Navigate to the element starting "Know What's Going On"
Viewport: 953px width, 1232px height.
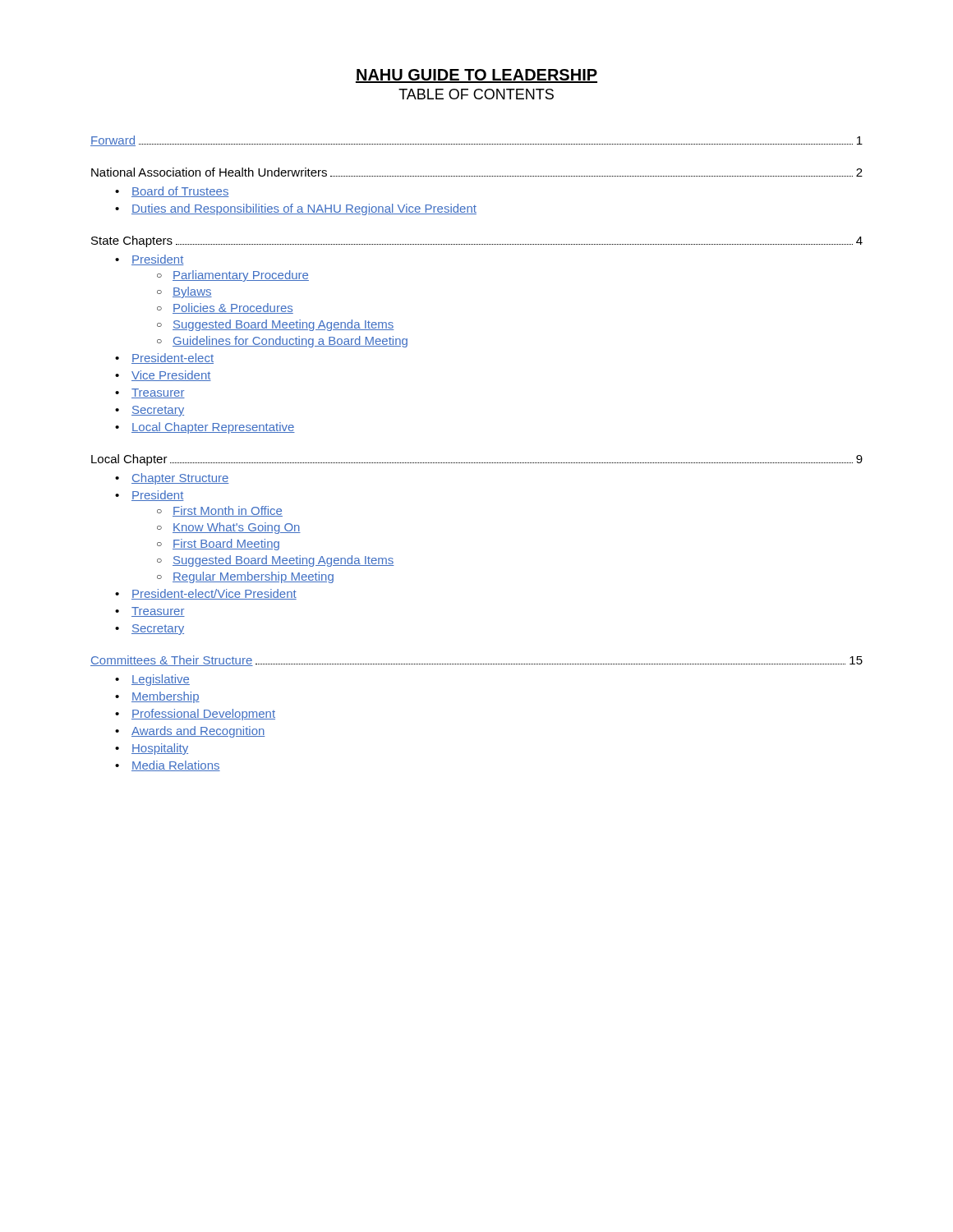pyautogui.click(x=236, y=527)
